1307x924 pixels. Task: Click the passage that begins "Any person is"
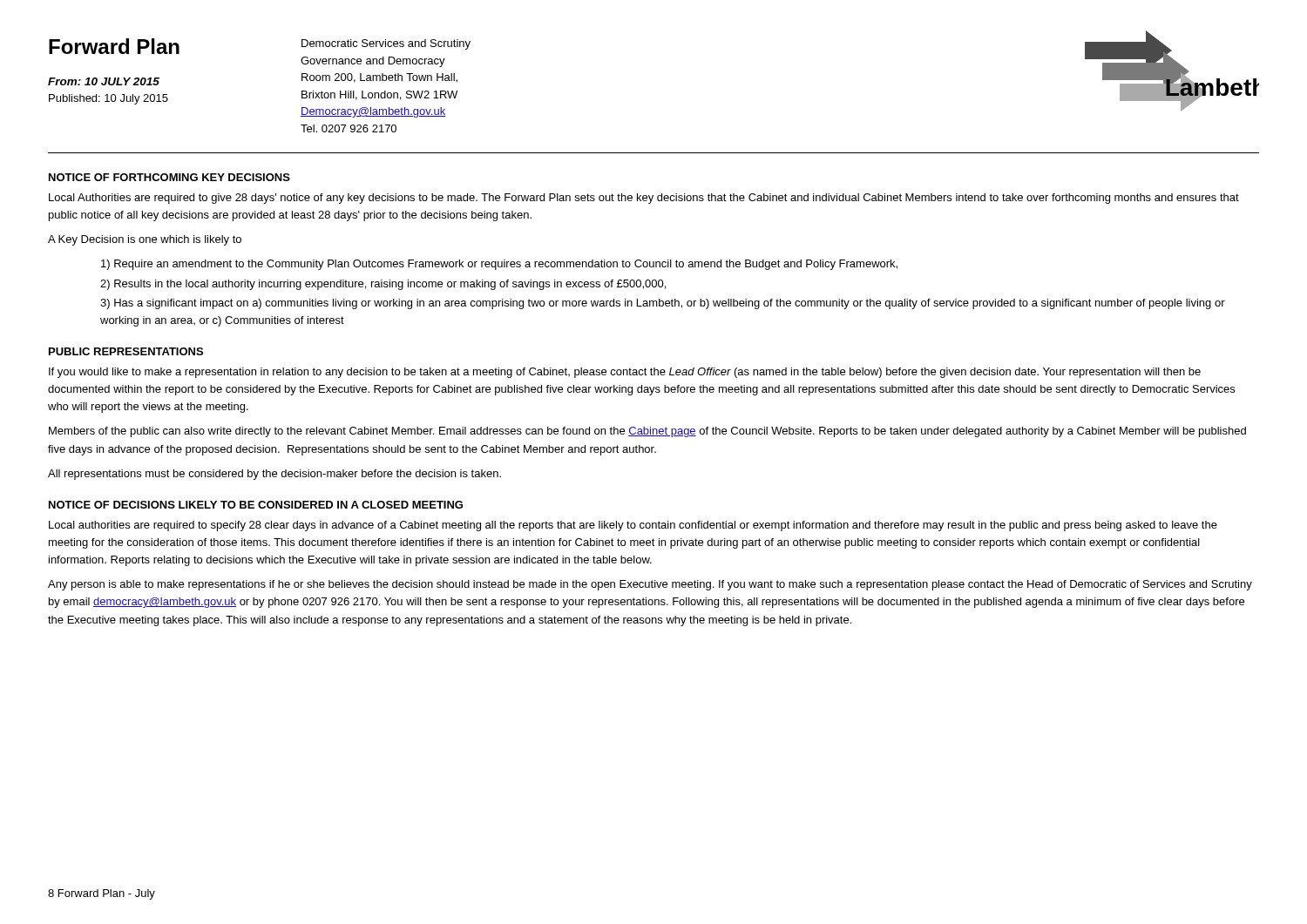(650, 602)
